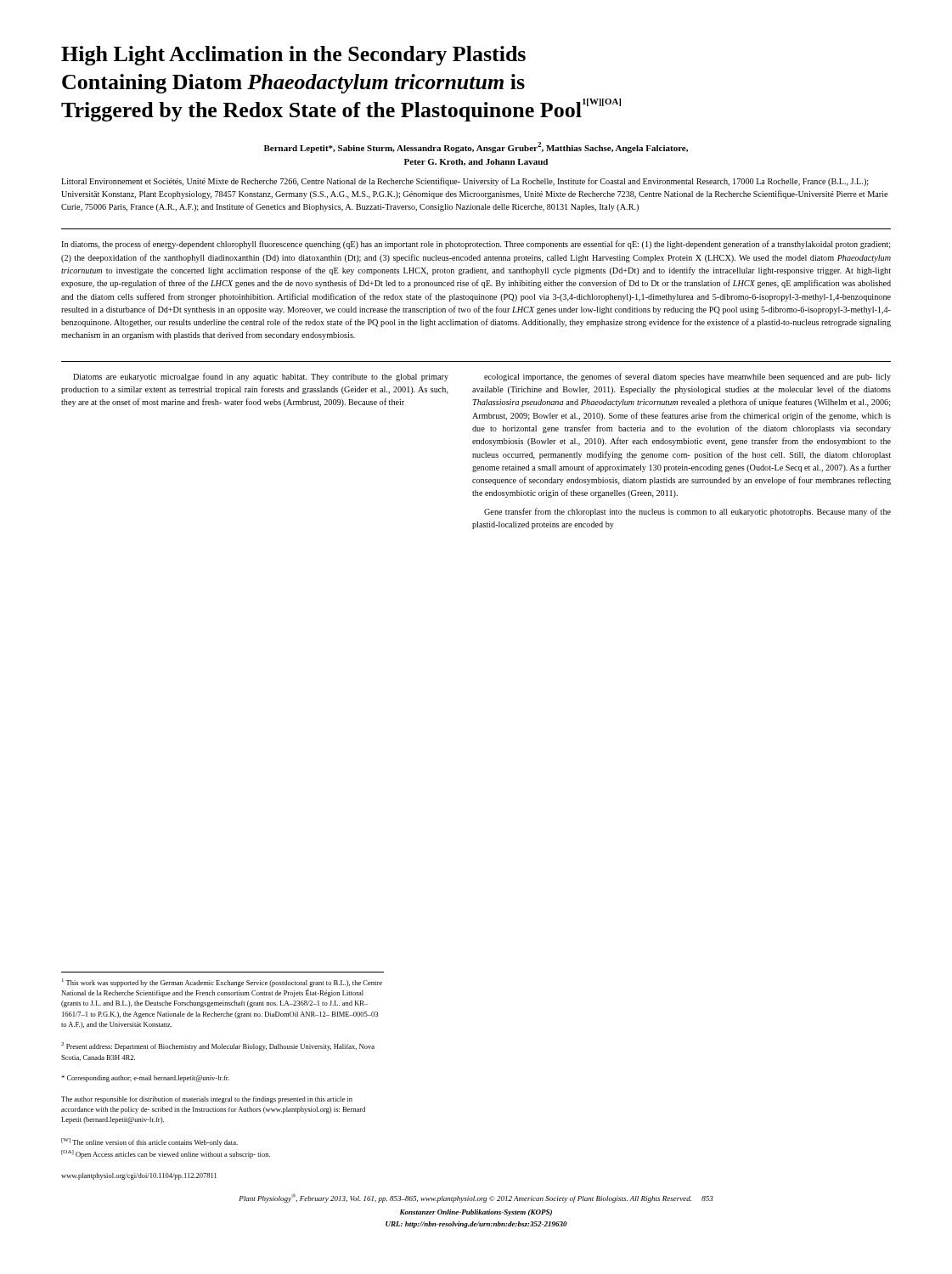Locate the region starting "Diatoms are eukaryotic microalgae"

coord(255,390)
